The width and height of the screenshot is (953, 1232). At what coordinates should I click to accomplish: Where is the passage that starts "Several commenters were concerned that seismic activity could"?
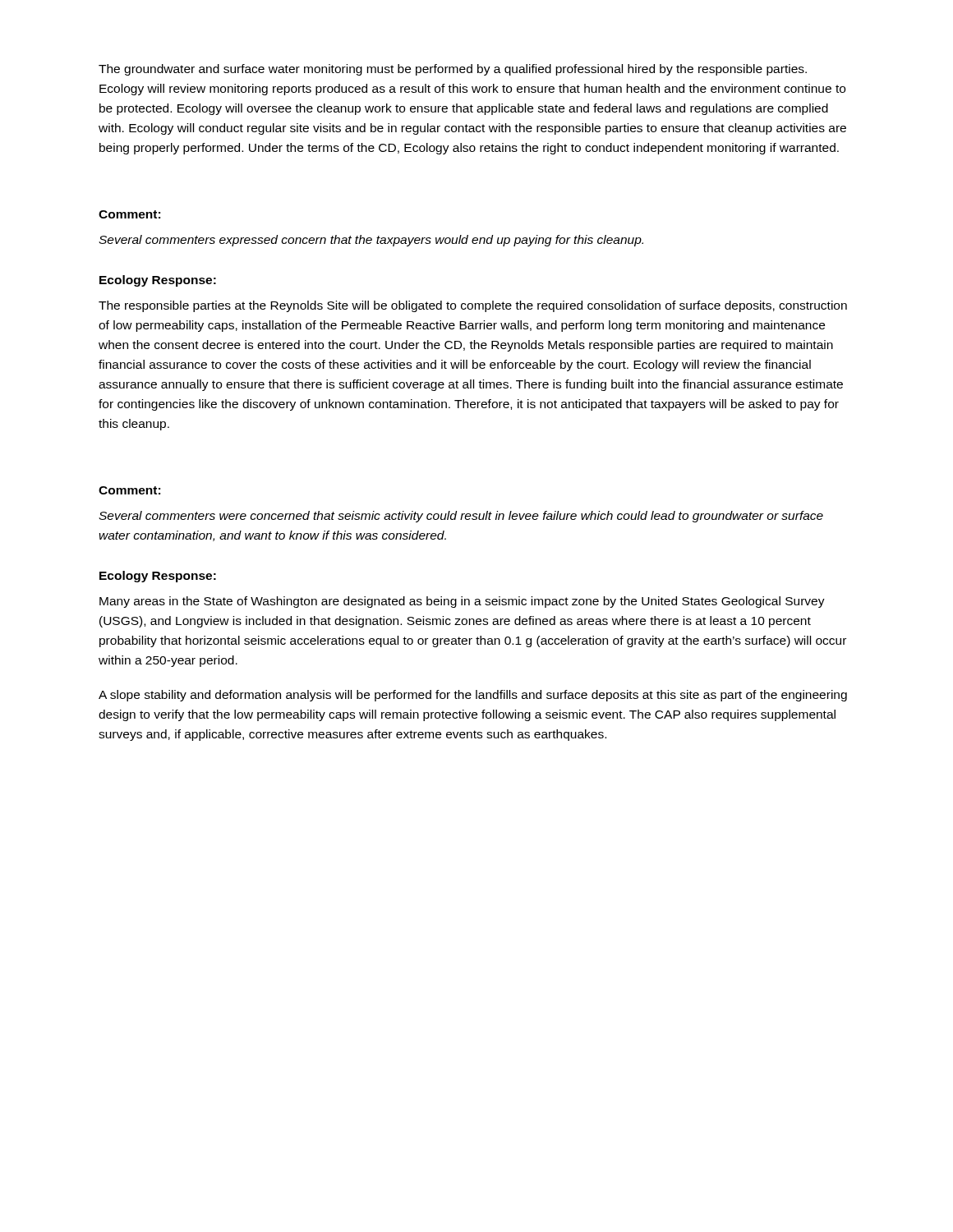[x=476, y=526]
